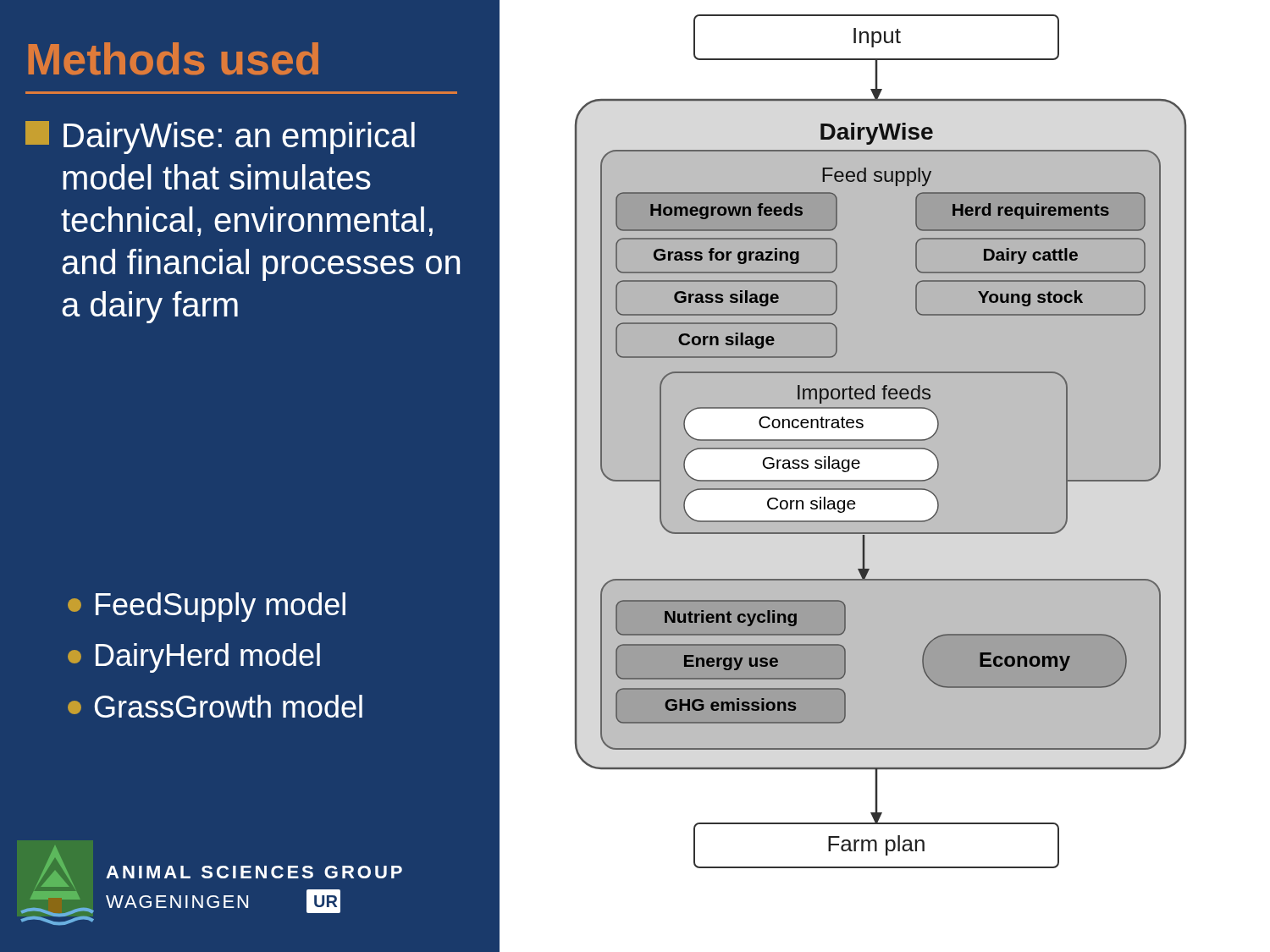Find the block on this page that starts "DairyWise: an empirical model"
The image size is (1270, 952).
click(250, 220)
